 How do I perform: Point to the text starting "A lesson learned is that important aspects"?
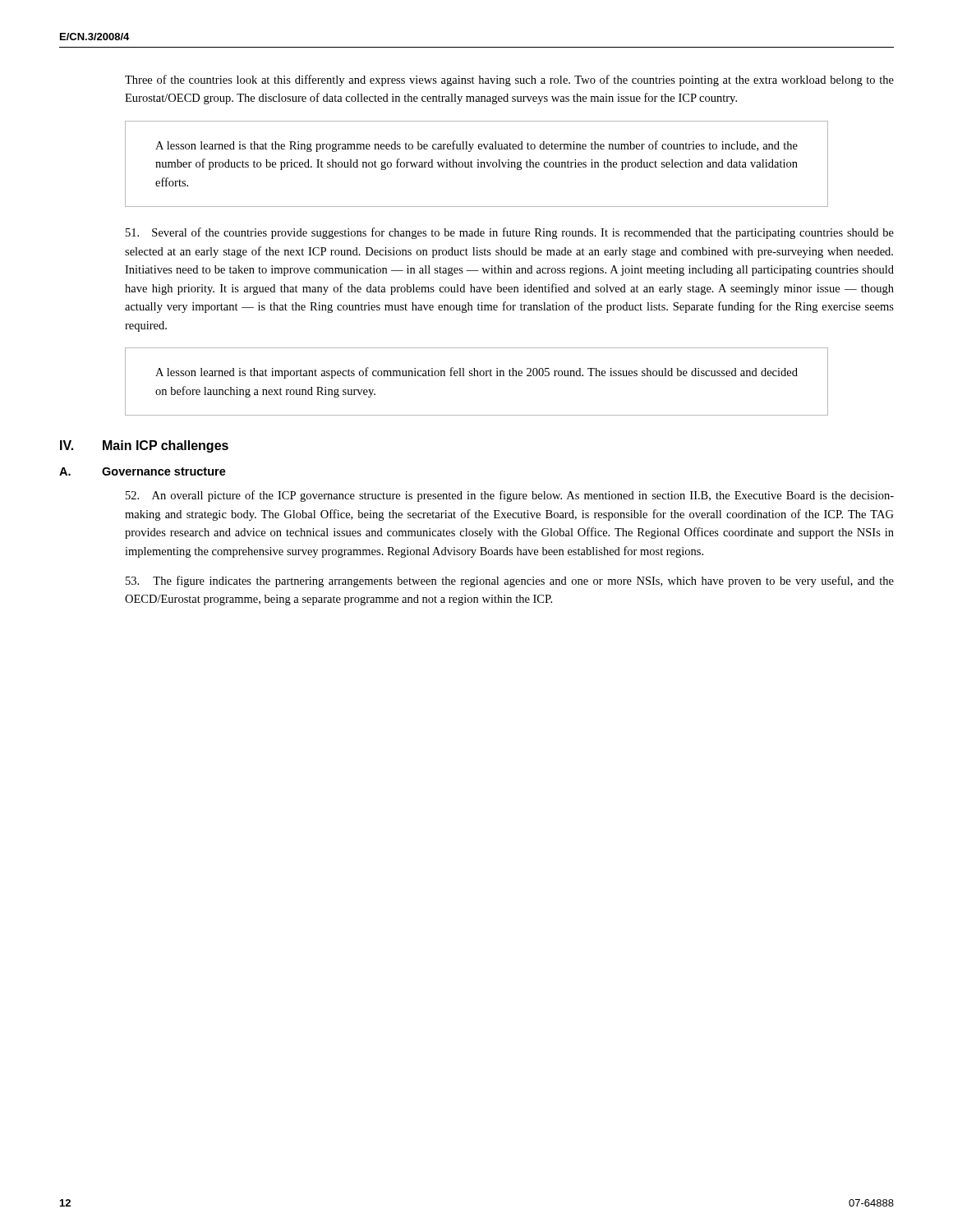(x=476, y=381)
